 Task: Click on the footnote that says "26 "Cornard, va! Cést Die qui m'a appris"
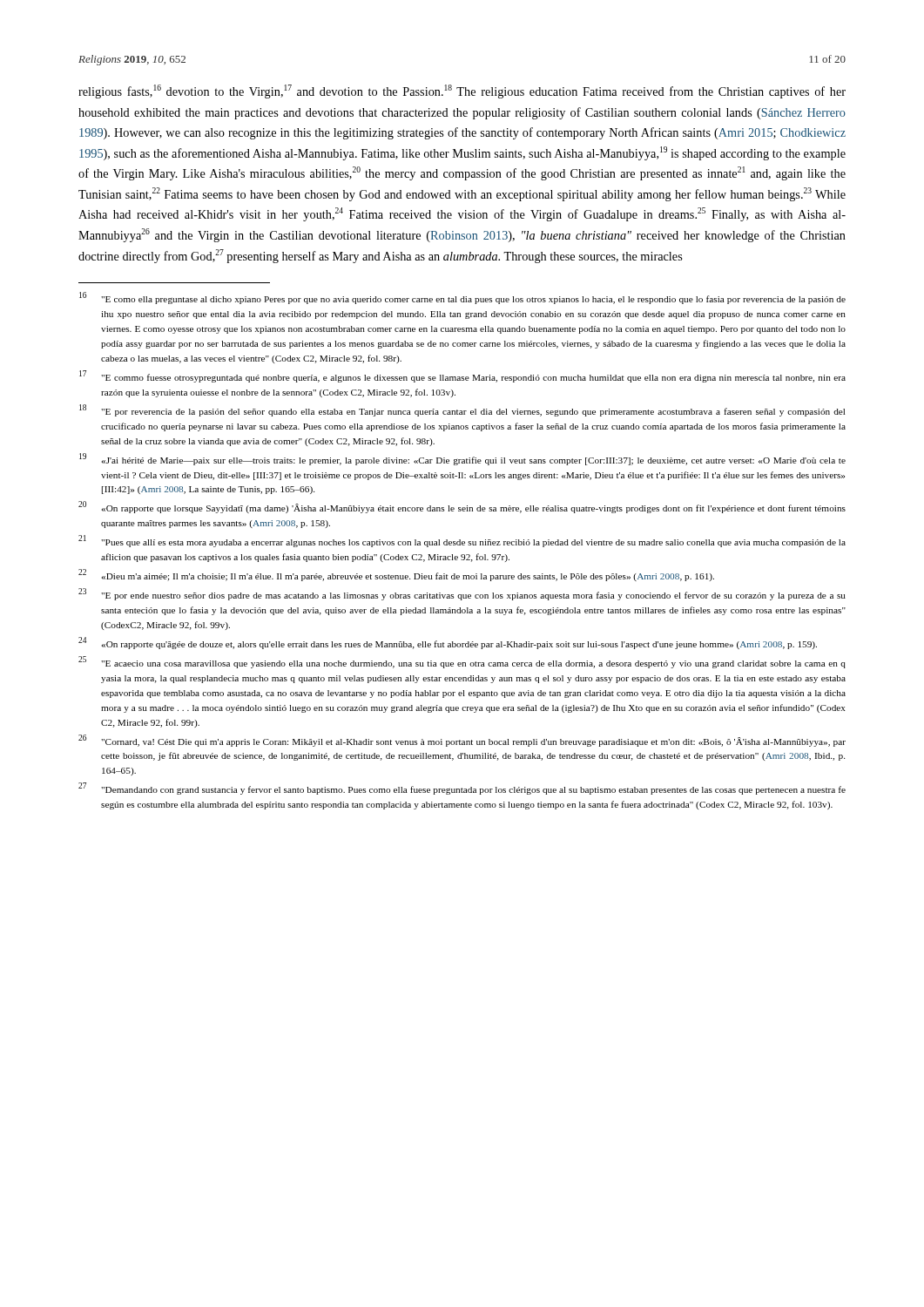coord(462,756)
